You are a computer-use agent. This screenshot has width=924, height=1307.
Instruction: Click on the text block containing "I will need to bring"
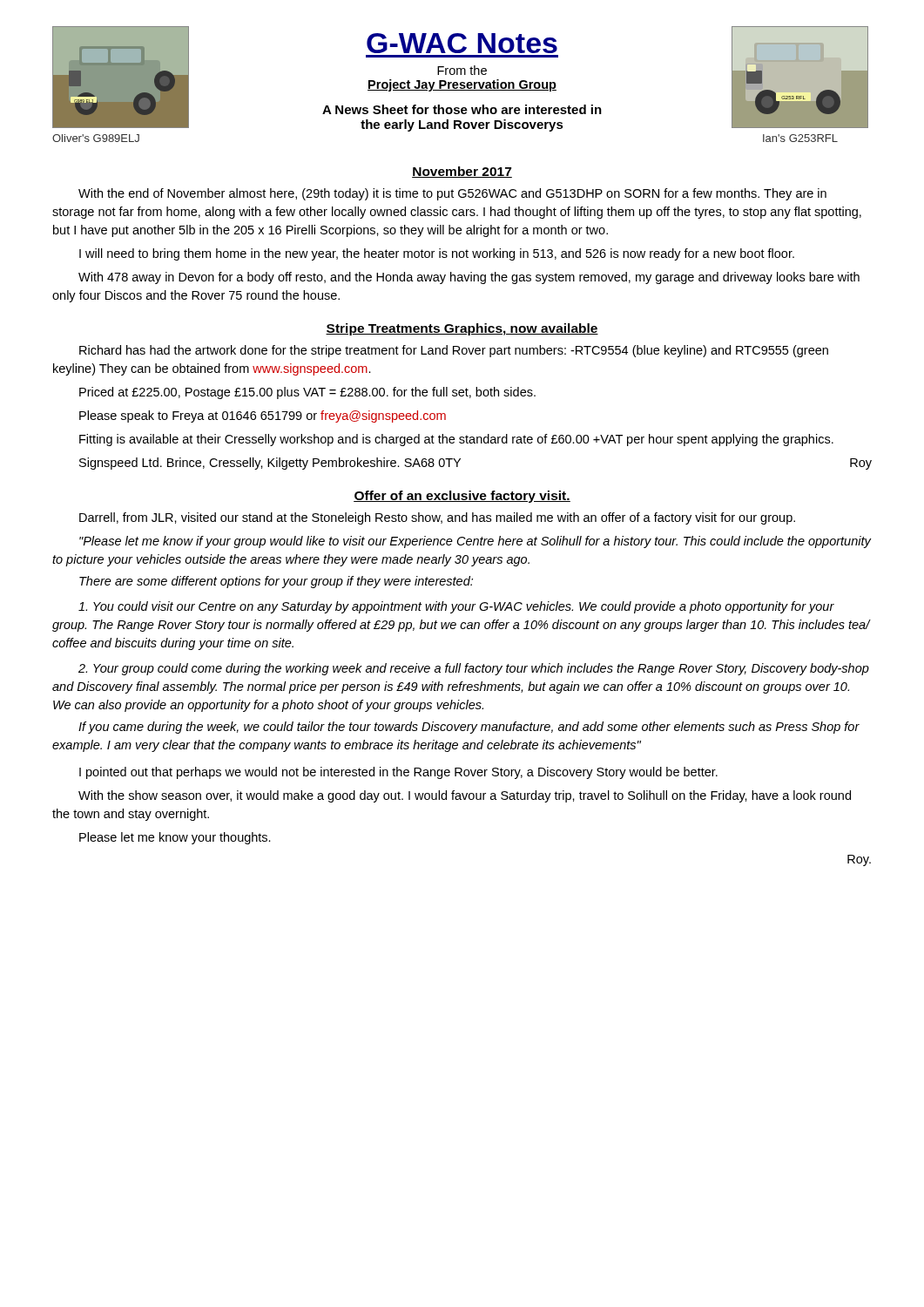[x=437, y=254]
